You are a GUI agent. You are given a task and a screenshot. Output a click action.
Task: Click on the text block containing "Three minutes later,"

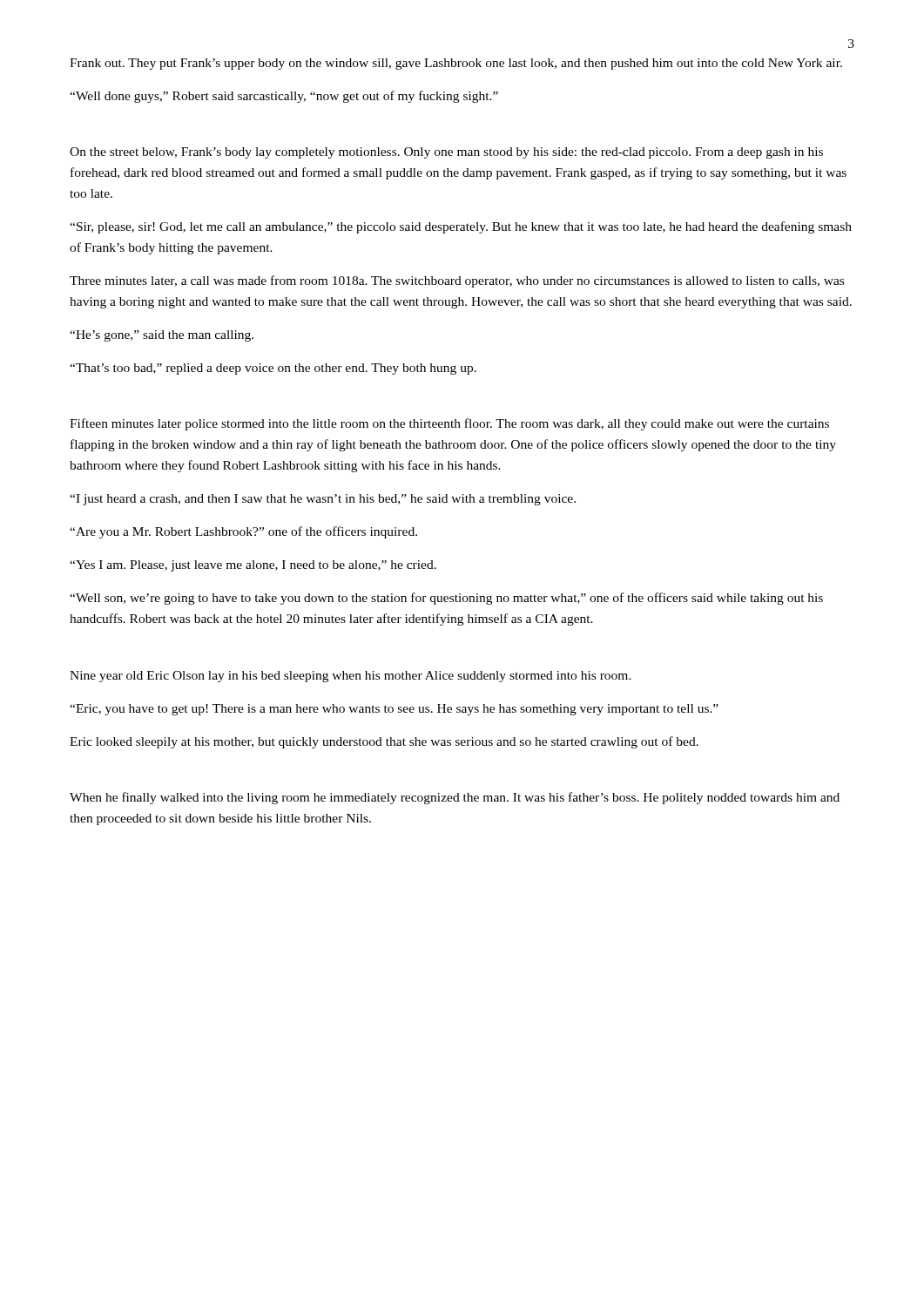tap(461, 291)
